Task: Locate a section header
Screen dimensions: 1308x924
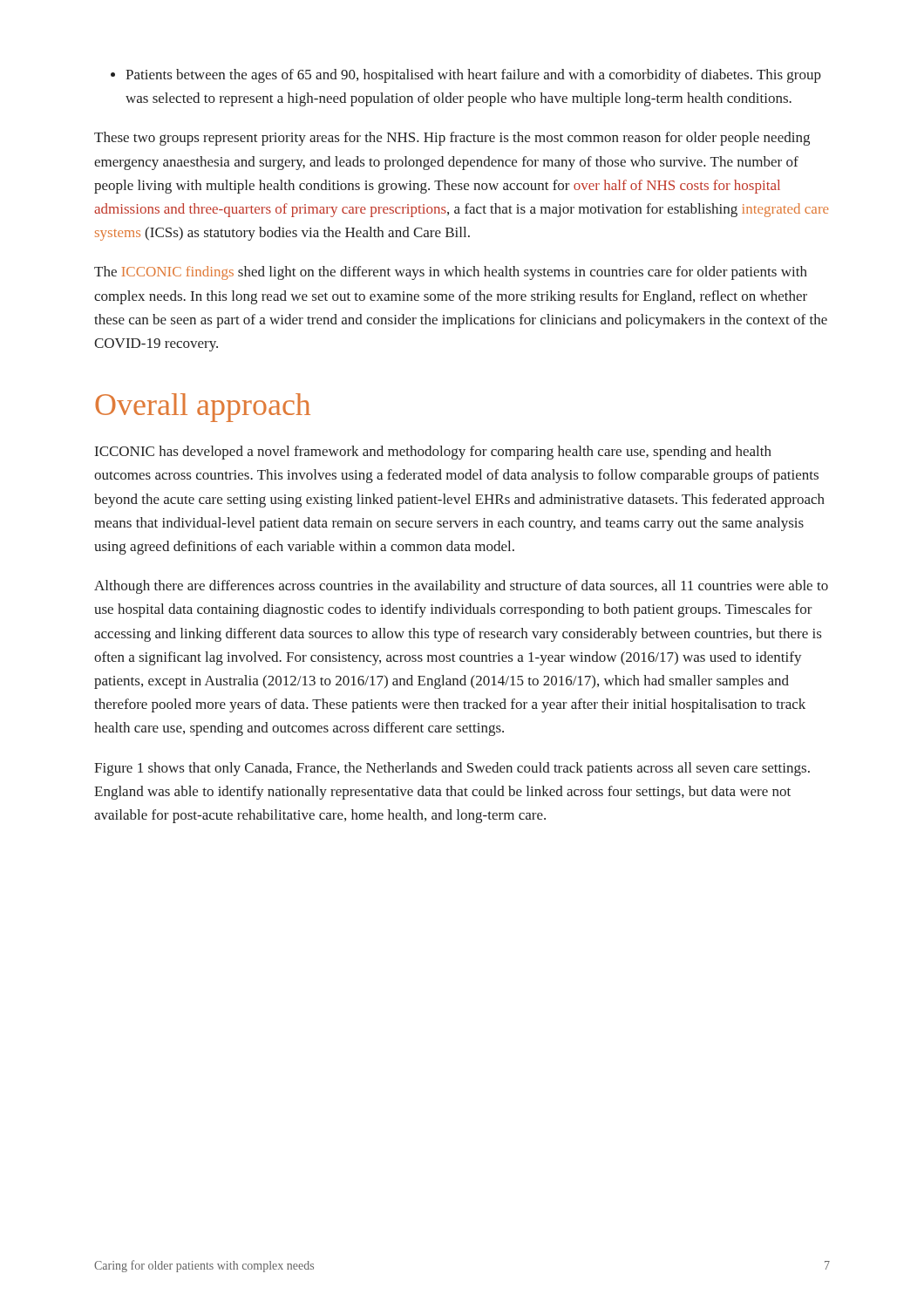Action: click(203, 405)
